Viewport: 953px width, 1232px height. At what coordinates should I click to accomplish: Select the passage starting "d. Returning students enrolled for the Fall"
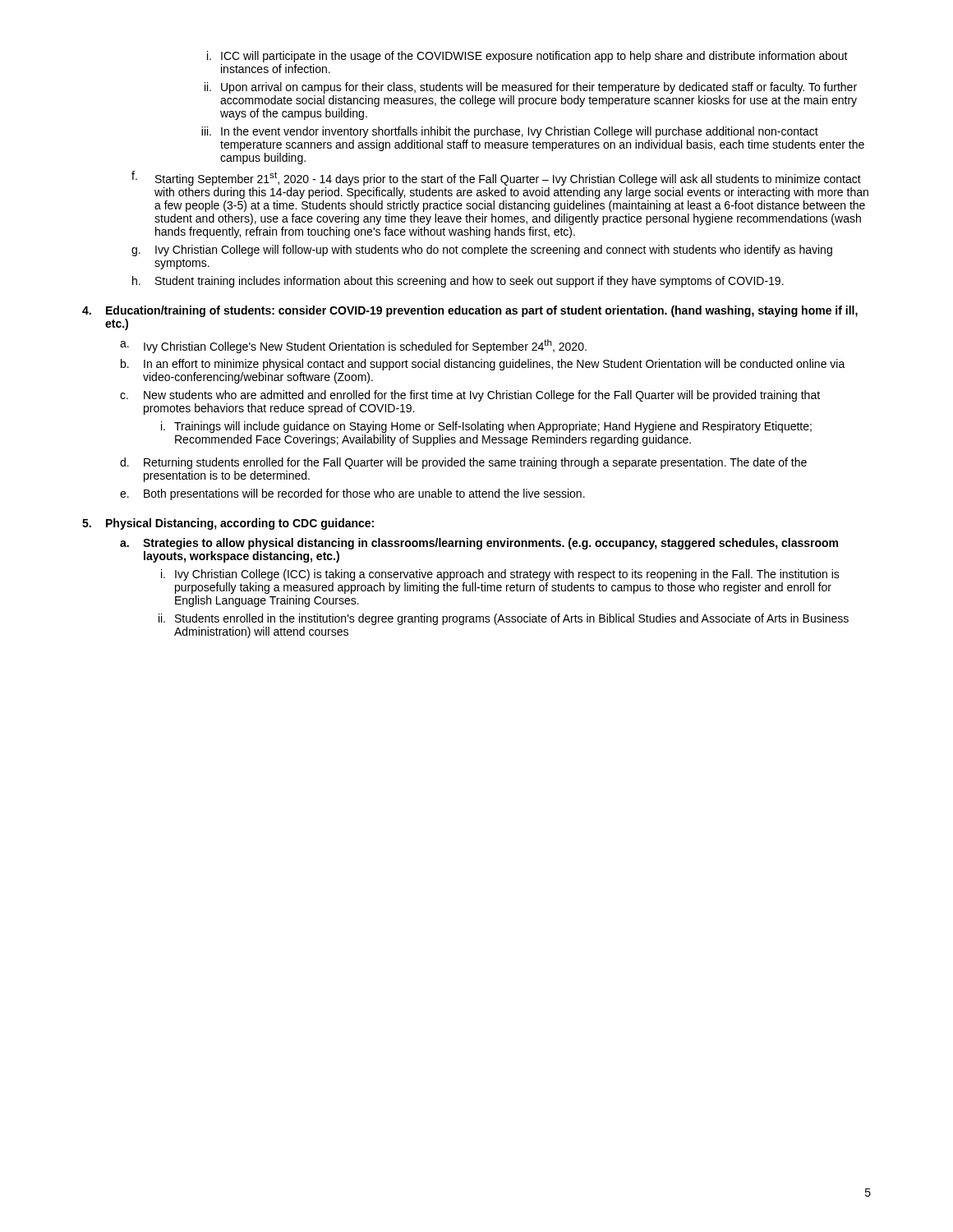[x=495, y=469]
